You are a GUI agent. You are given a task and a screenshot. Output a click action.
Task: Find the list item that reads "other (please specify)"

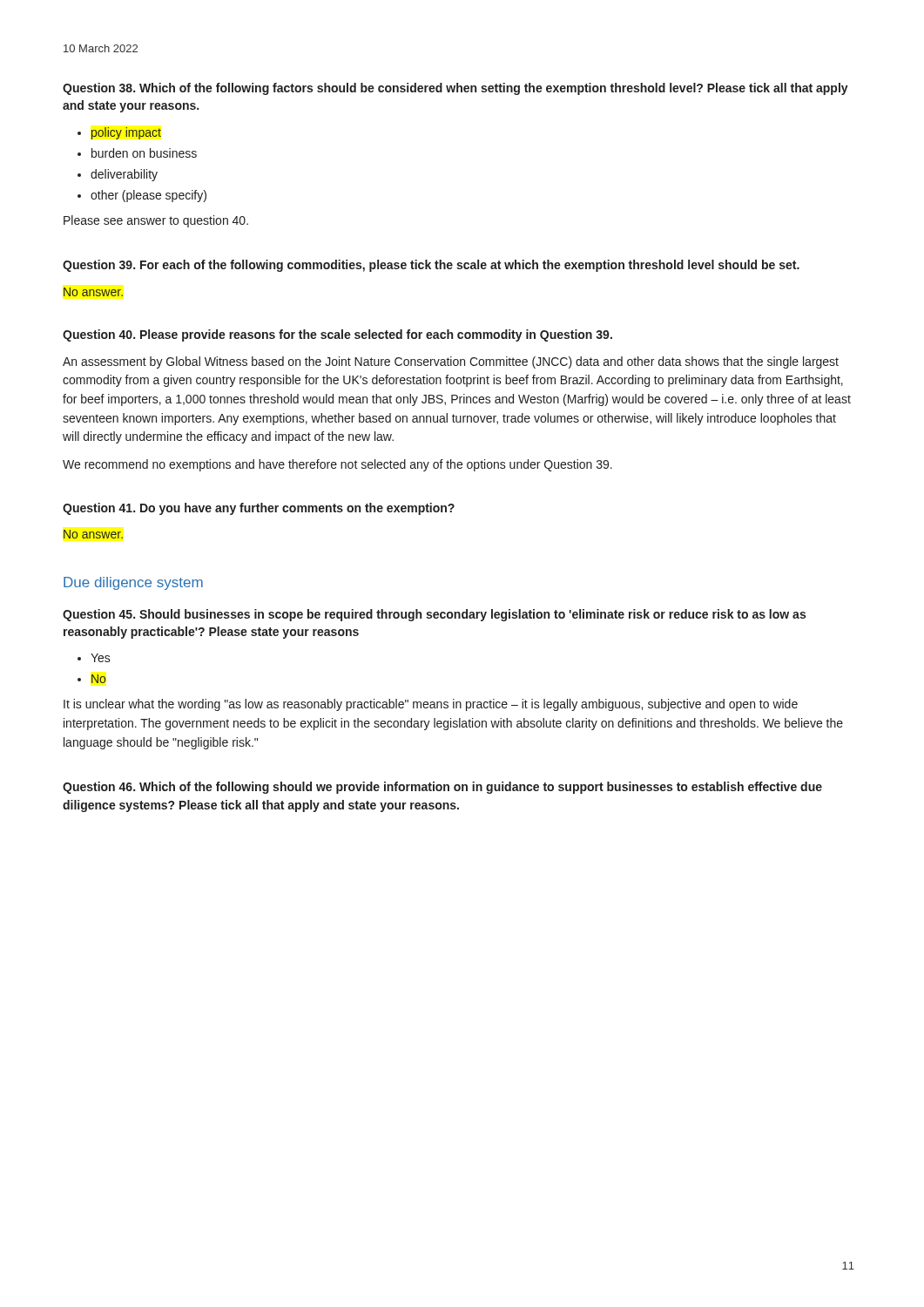pos(149,195)
